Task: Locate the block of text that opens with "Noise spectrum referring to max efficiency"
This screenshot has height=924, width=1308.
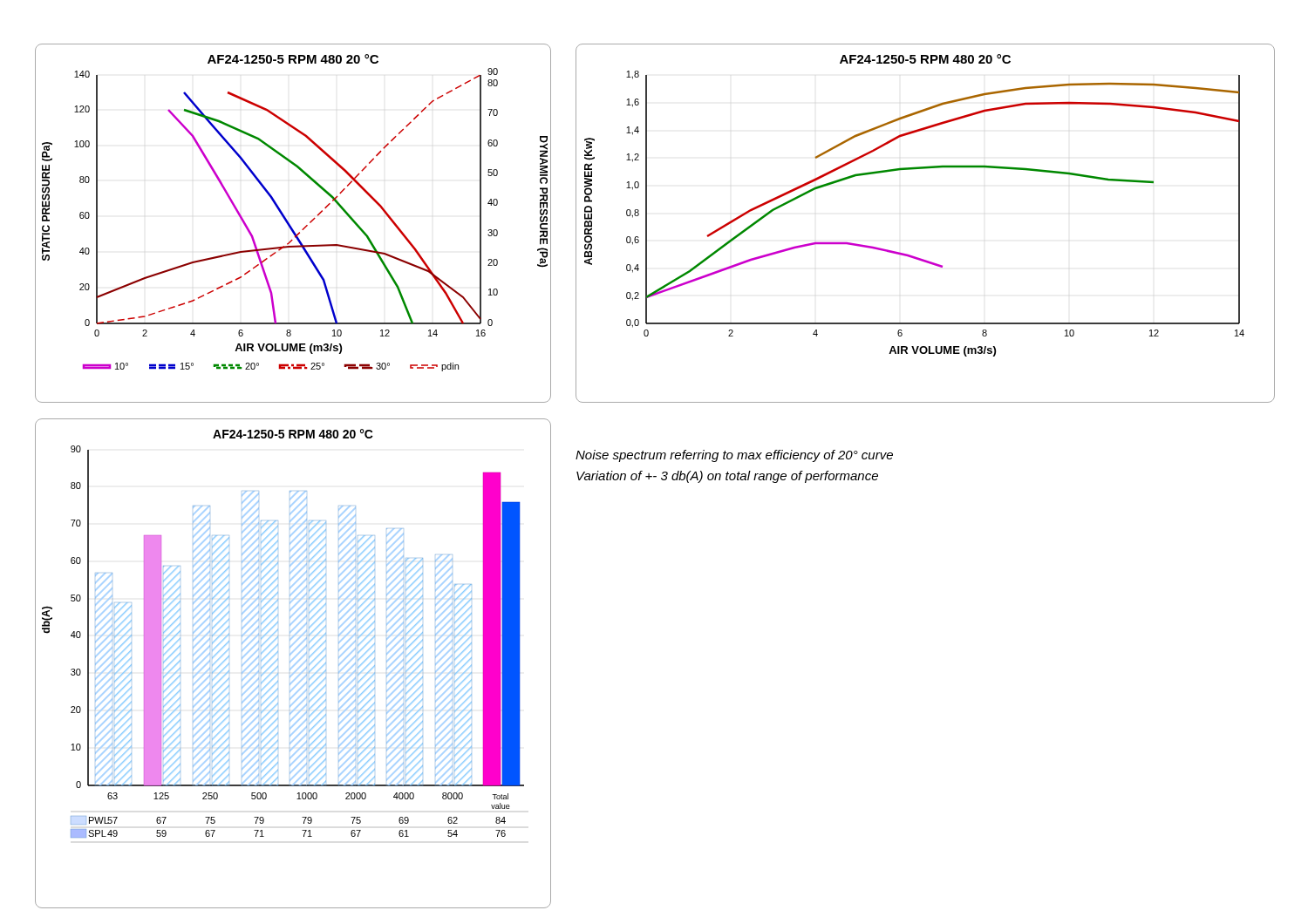Action: click(x=881, y=465)
